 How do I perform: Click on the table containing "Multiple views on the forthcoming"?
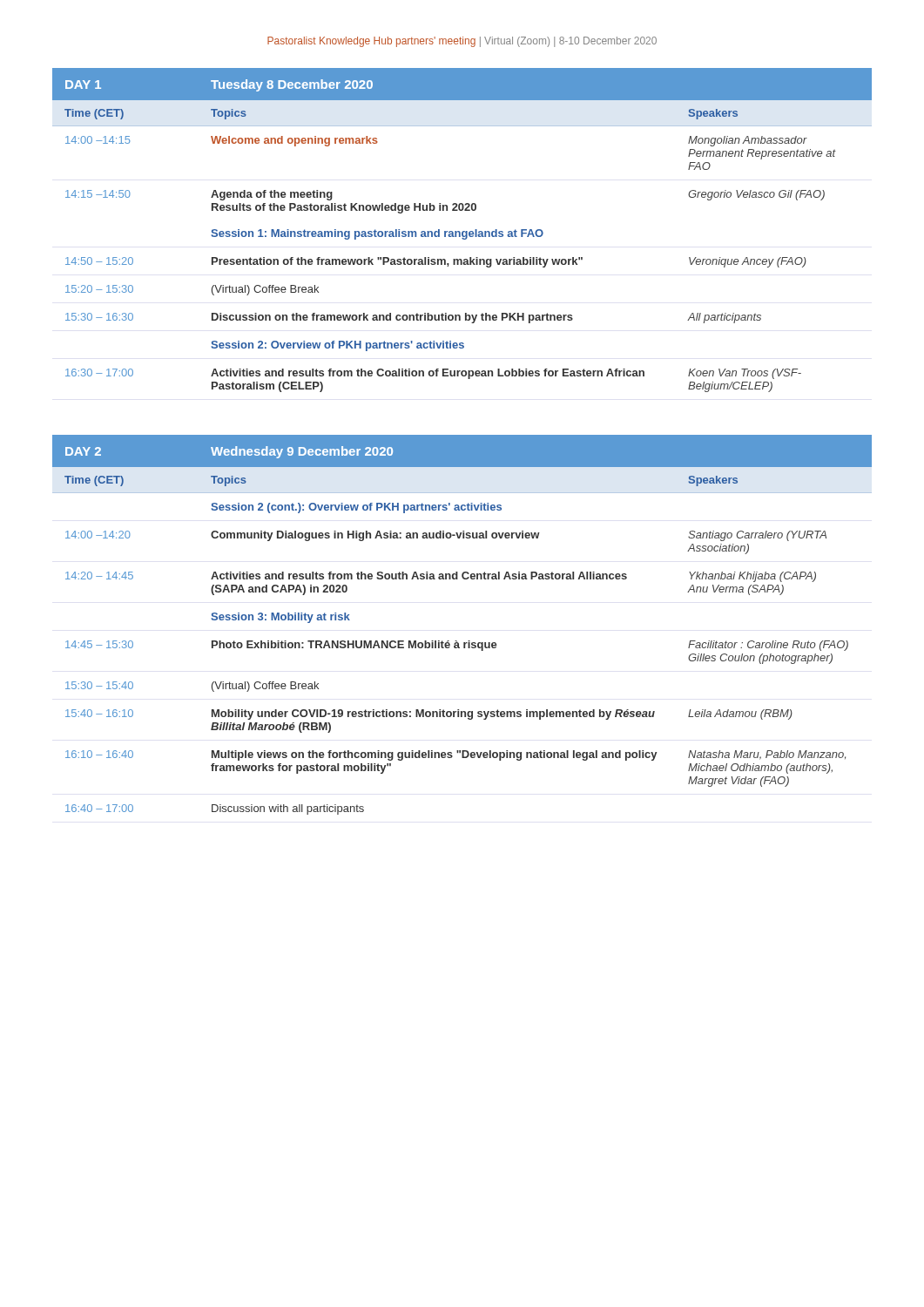pos(462,629)
